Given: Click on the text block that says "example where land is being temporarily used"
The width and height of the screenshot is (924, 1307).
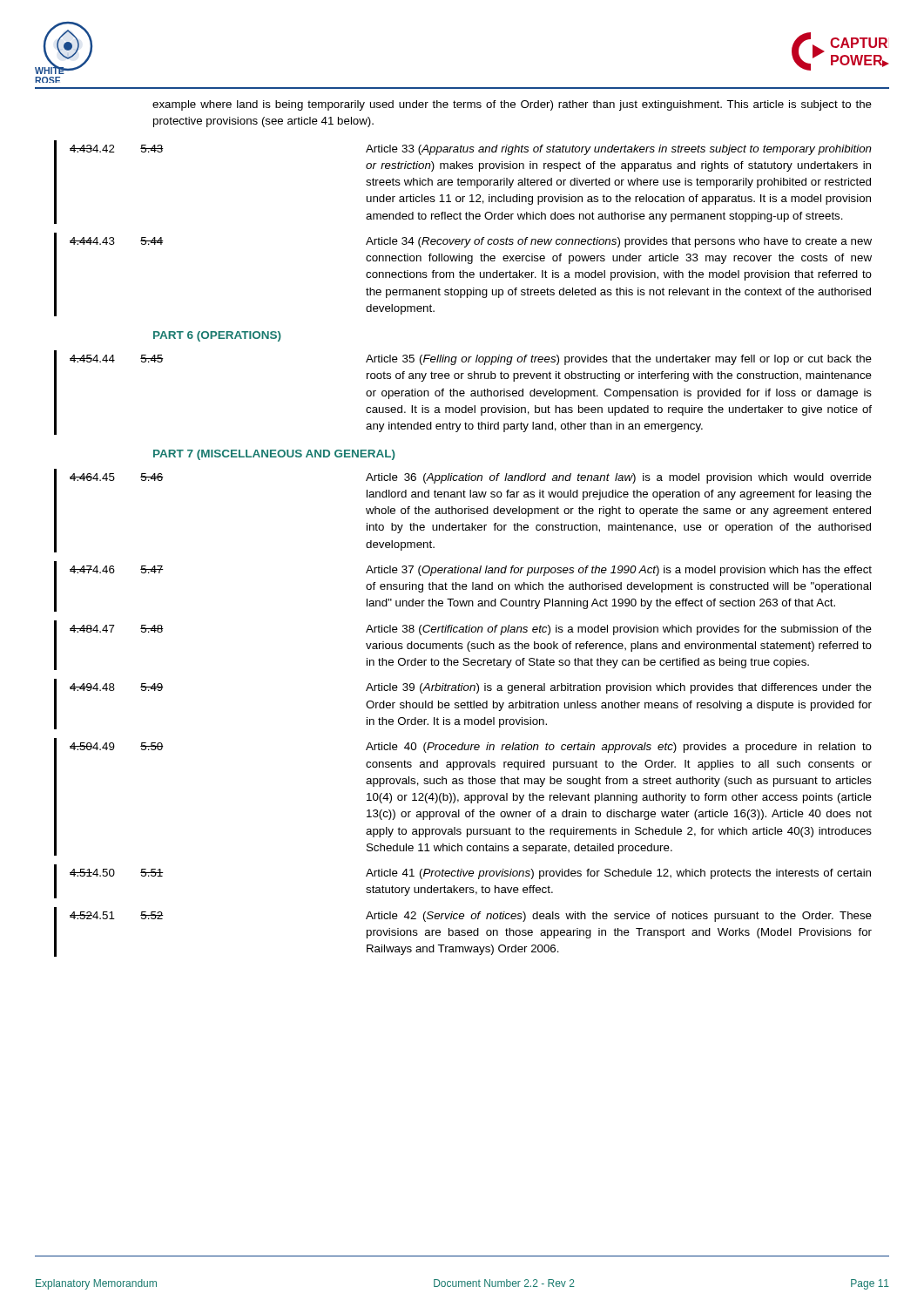Looking at the screenshot, I should pyautogui.click(x=512, y=113).
